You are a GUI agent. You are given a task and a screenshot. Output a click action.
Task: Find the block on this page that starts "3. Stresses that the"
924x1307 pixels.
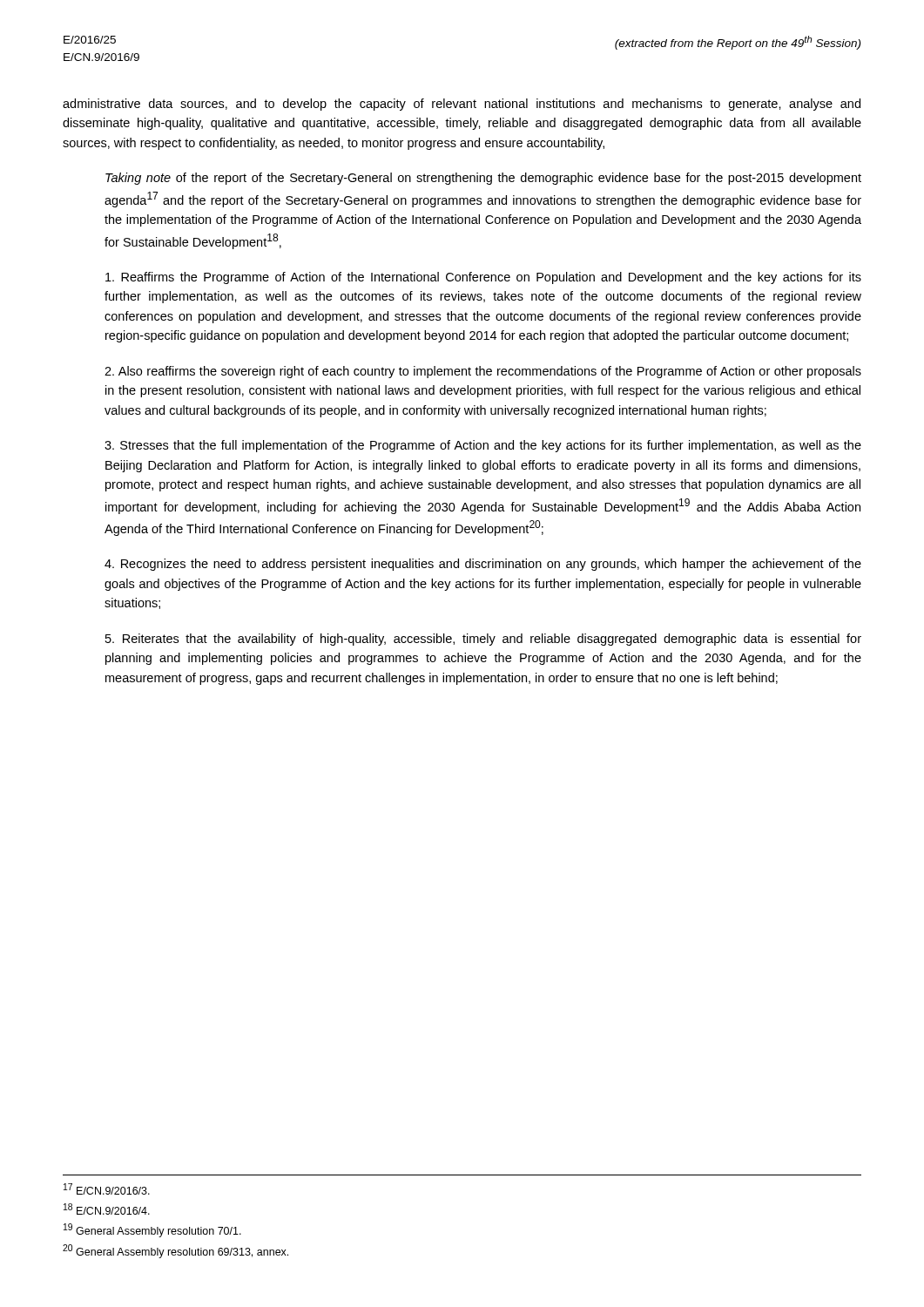(x=483, y=487)
